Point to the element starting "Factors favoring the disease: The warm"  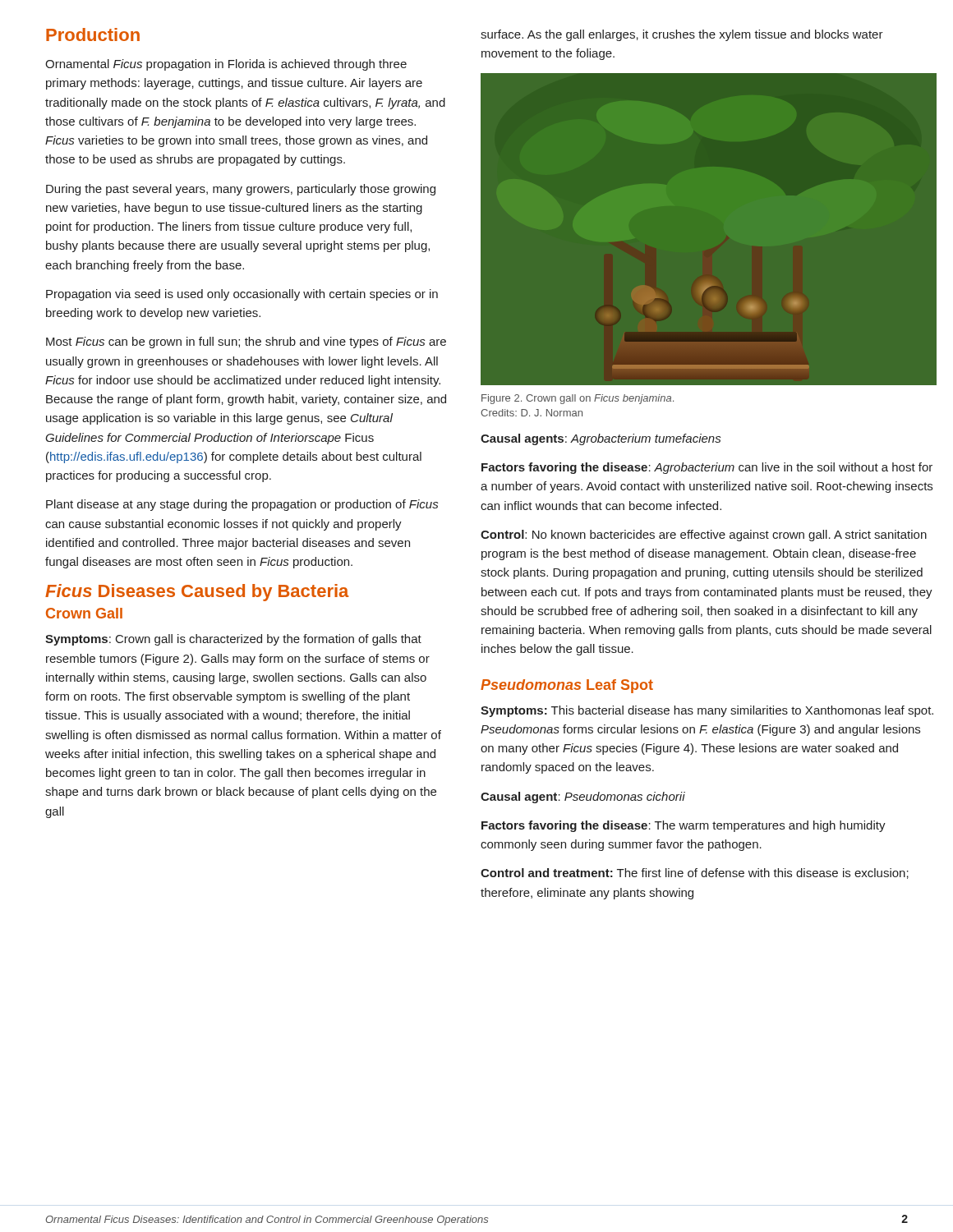(x=709, y=835)
